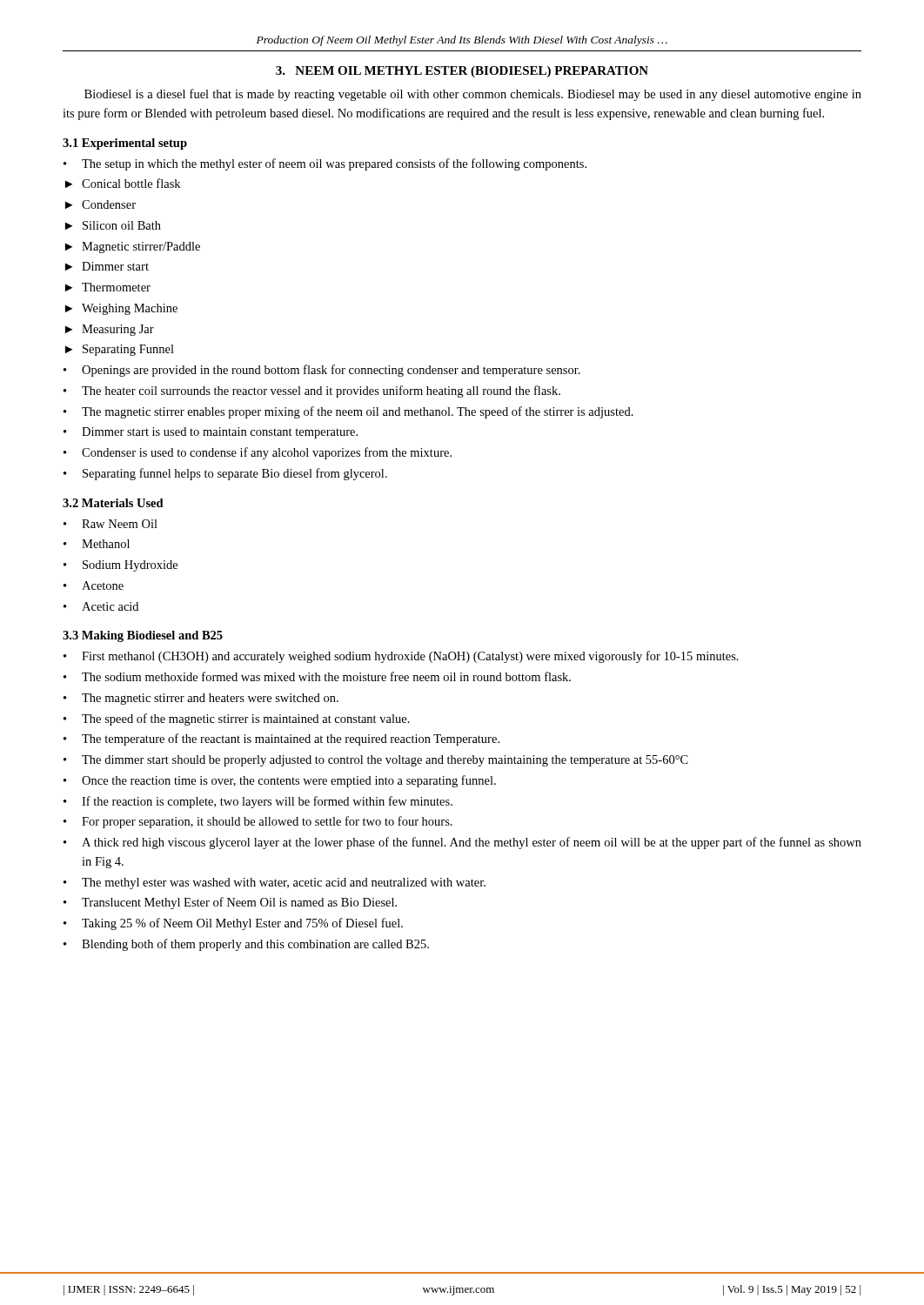Find the list item that reads "• Translucent Methyl"
The width and height of the screenshot is (924, 1305).
coord(230,903)
